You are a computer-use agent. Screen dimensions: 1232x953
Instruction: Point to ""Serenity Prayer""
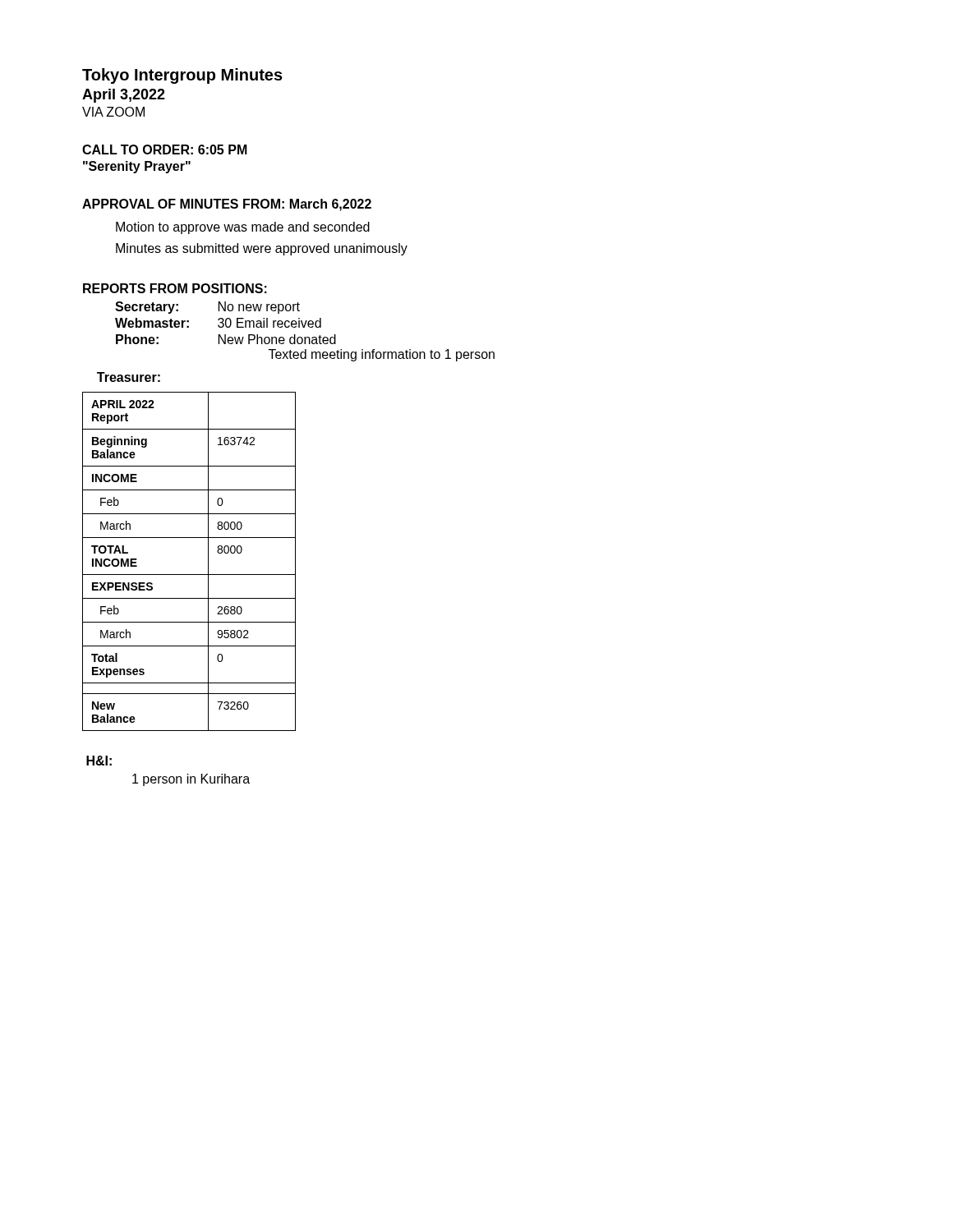137,166
